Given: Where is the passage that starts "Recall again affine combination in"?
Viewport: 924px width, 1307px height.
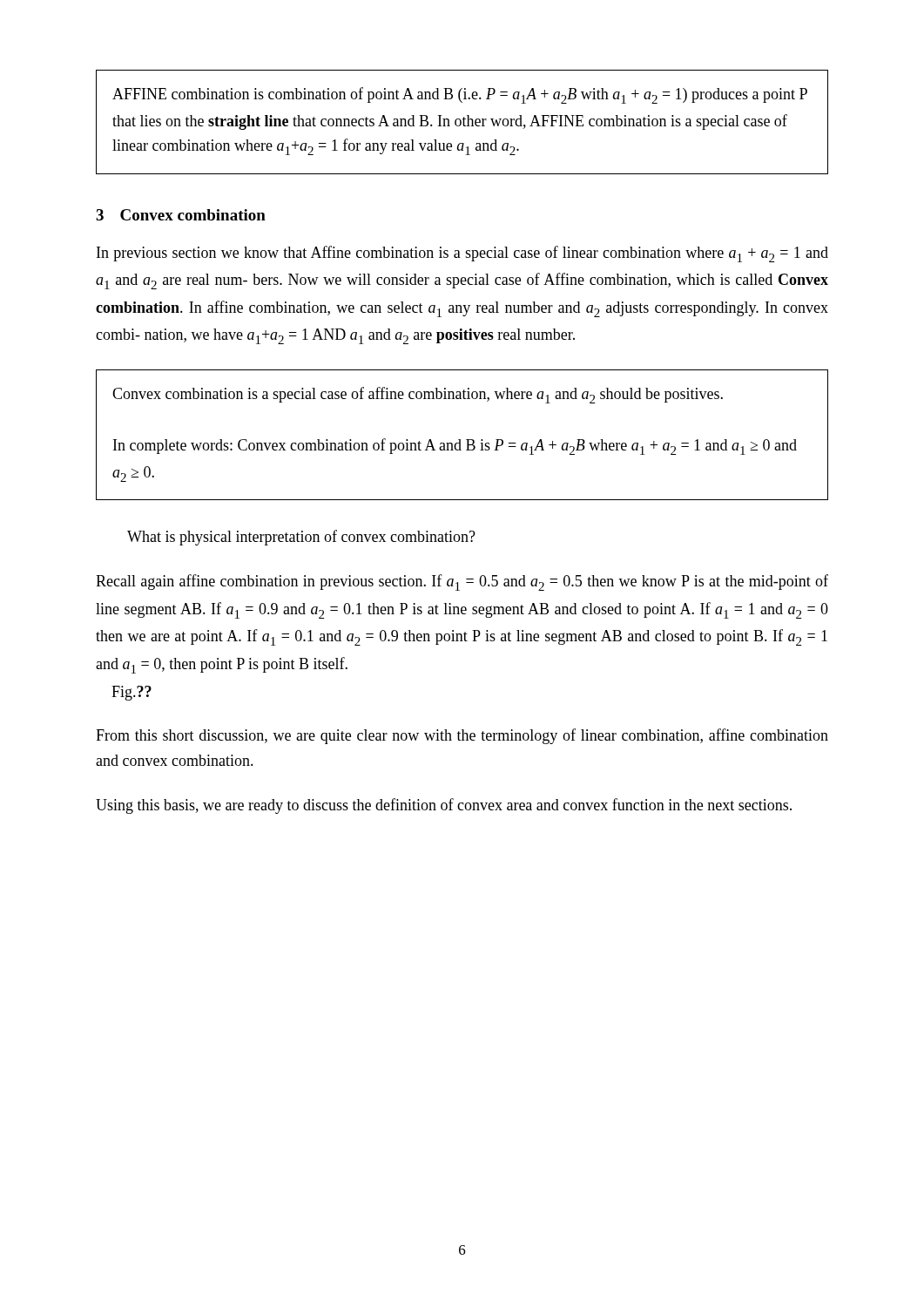Looking at the screenshot, I should coord(462,637).
